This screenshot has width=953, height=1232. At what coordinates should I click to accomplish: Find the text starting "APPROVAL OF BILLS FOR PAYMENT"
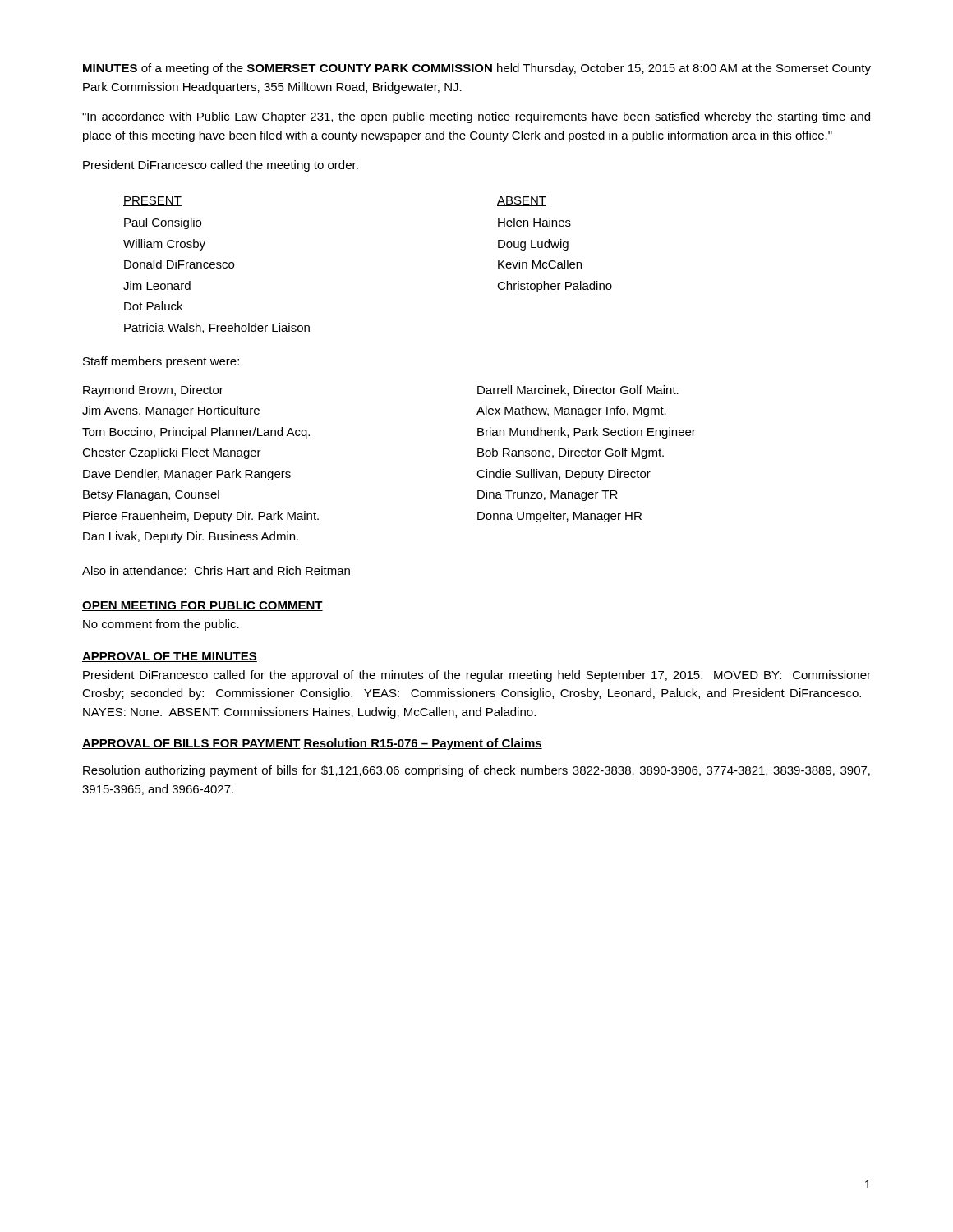click(x=191, y=743)
